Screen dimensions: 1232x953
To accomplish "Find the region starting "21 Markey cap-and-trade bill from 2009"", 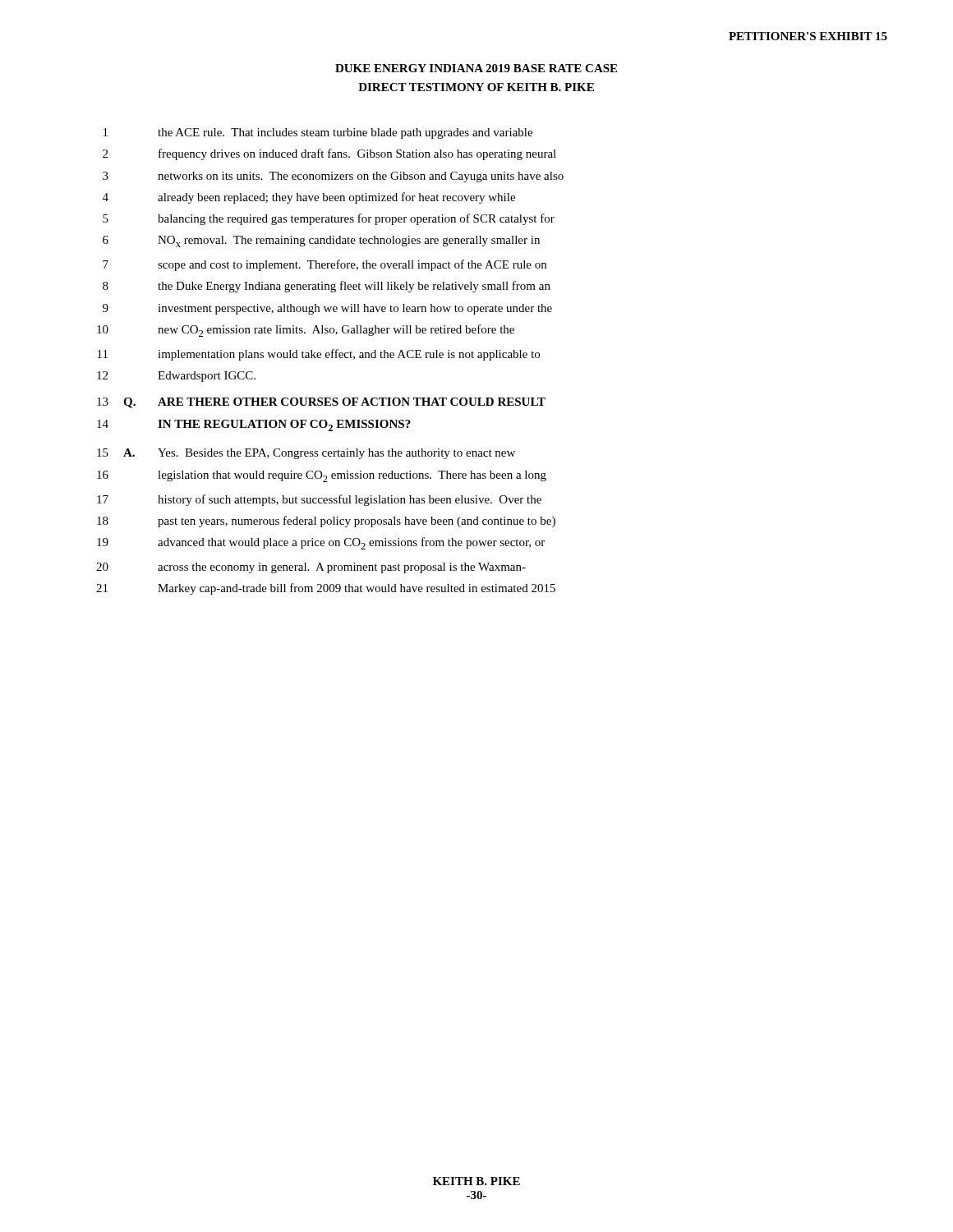I will (x=476, y=588).
